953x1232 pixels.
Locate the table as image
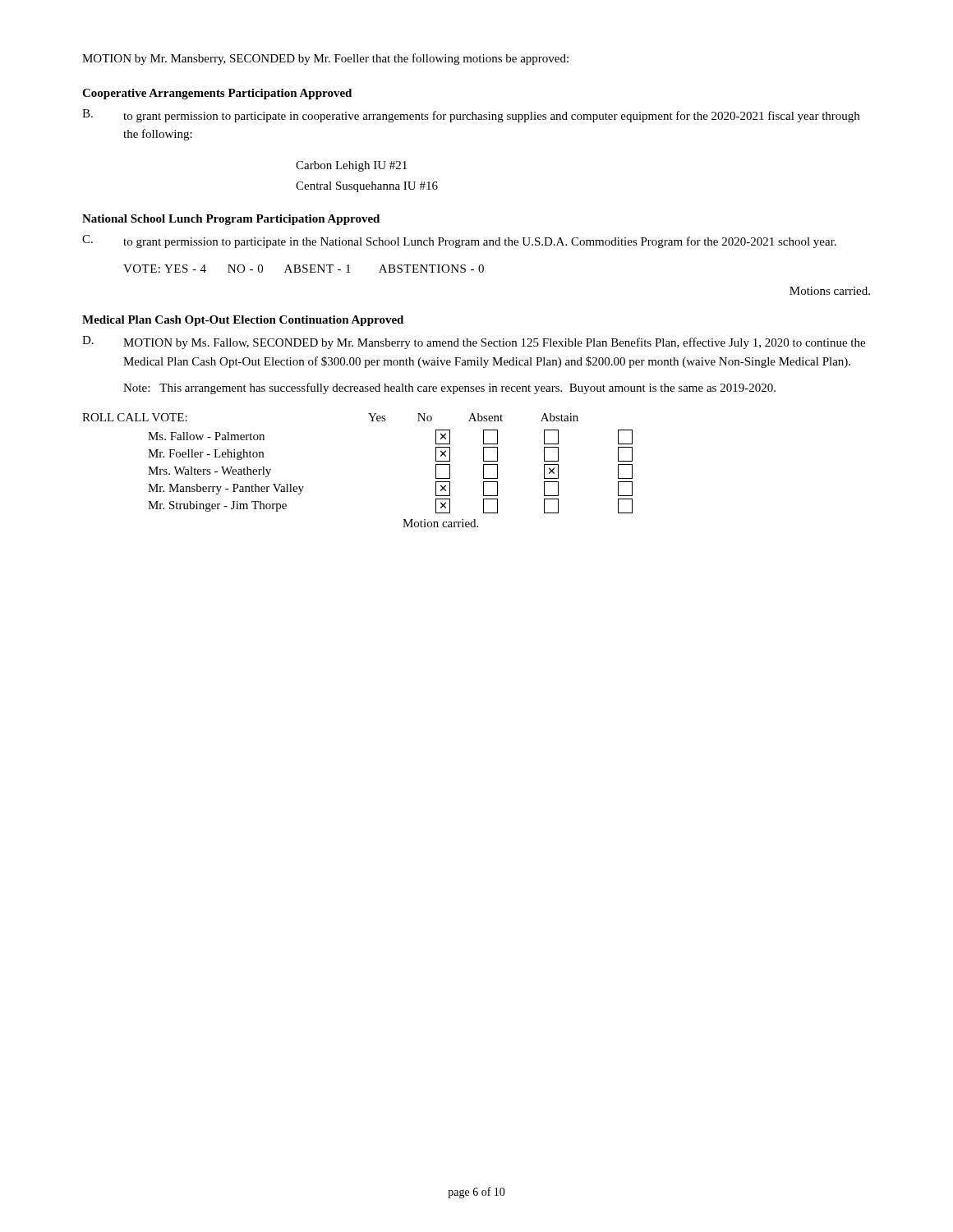pyautogui.click(x=476, y=470)
